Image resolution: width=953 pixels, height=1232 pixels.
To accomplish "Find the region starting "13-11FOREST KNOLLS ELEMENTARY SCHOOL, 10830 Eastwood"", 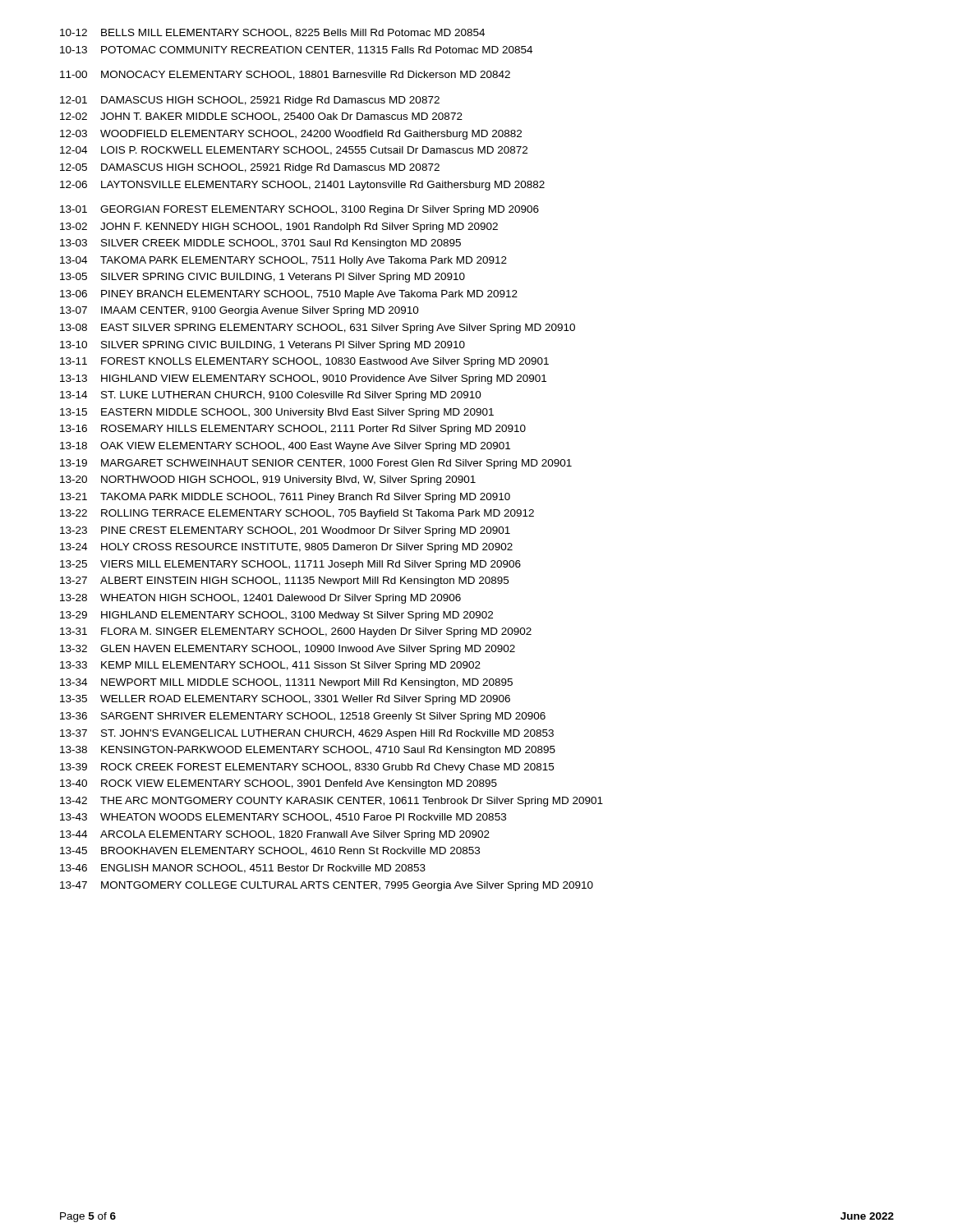I will (476, 361).
